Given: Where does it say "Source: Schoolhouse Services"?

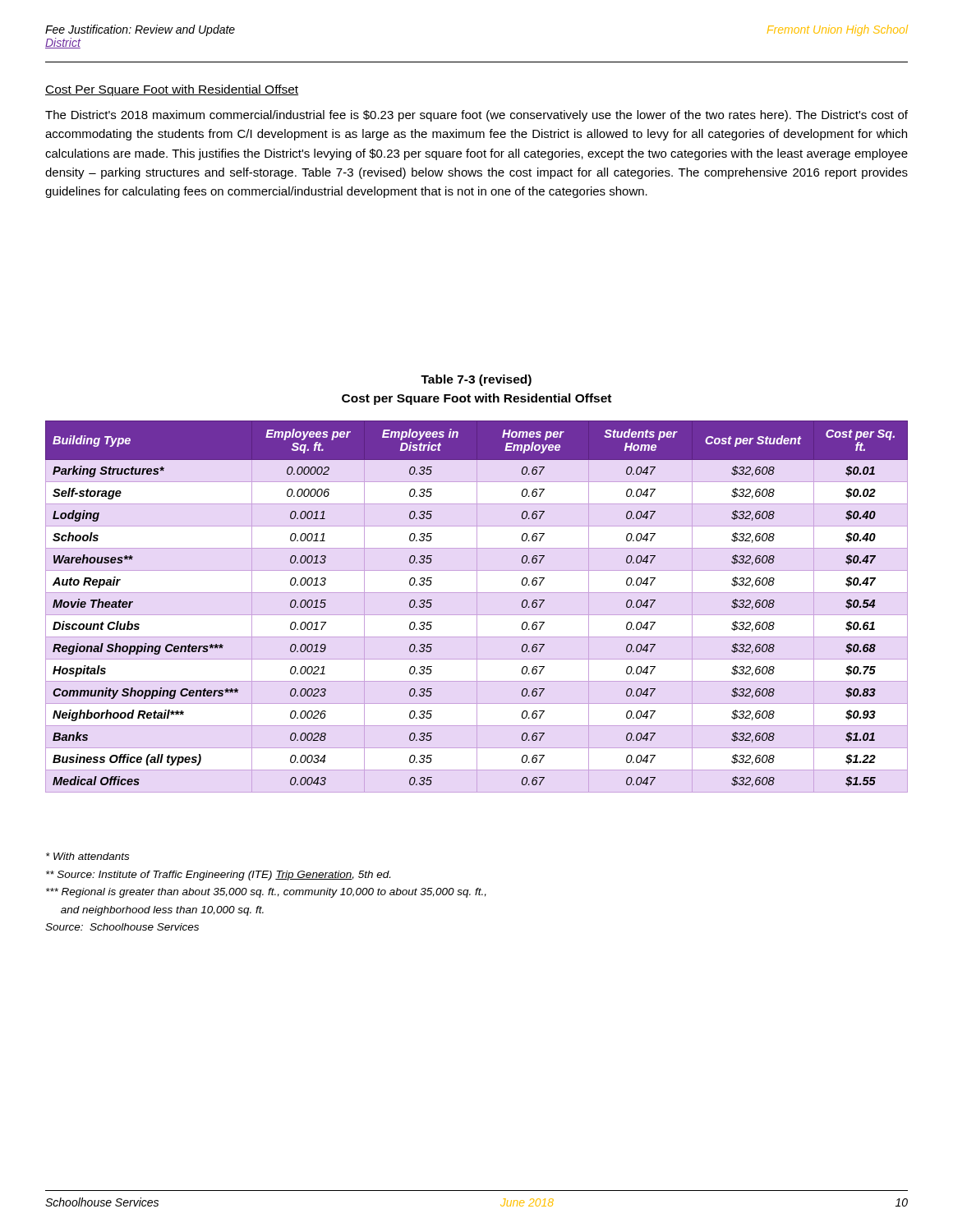Looking at the screenshot, I should [122, 927].
